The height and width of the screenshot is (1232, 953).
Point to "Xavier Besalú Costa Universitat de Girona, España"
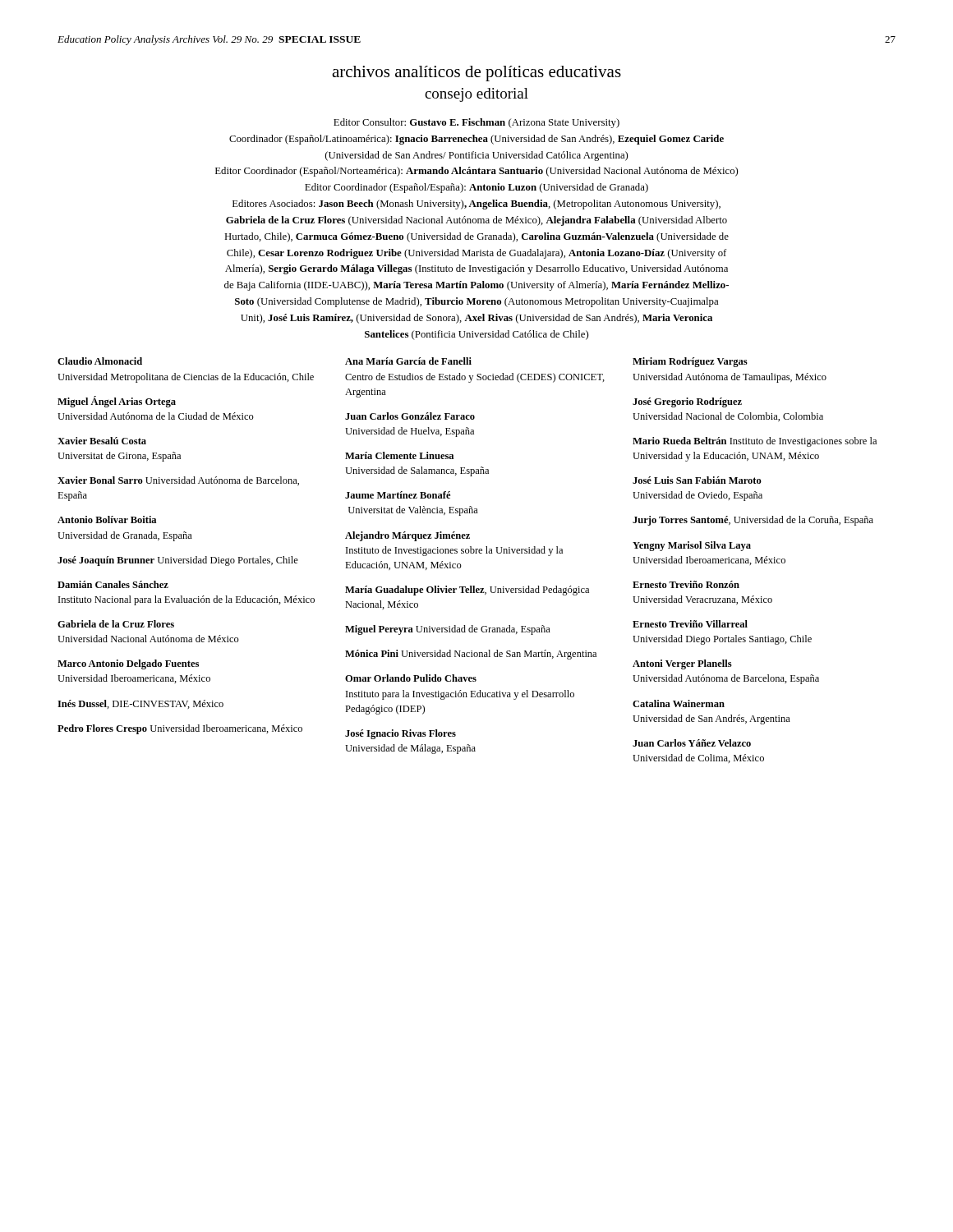coord(119,448)
